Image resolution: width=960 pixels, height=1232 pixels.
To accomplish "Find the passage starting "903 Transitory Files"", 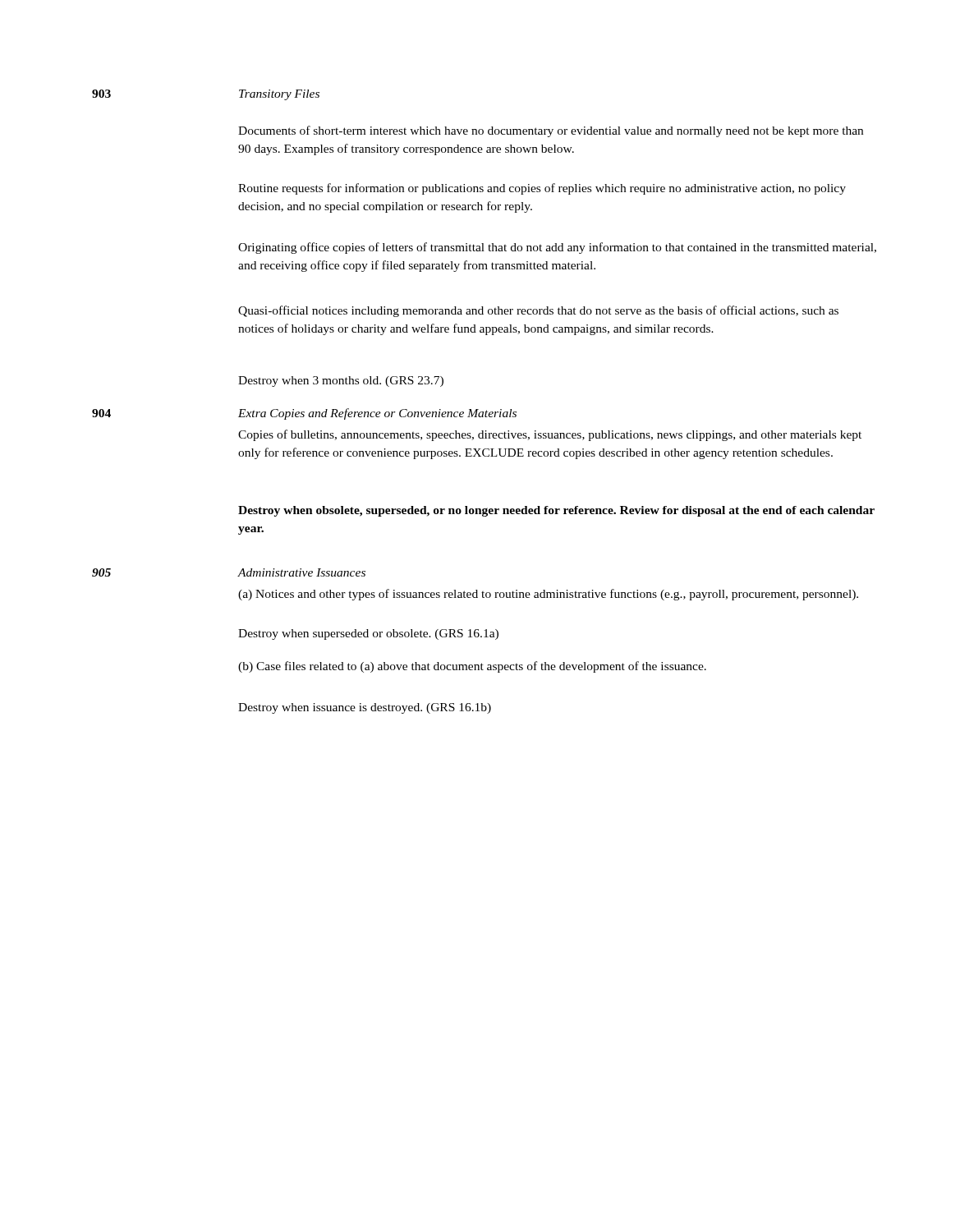I will (101, 95).
